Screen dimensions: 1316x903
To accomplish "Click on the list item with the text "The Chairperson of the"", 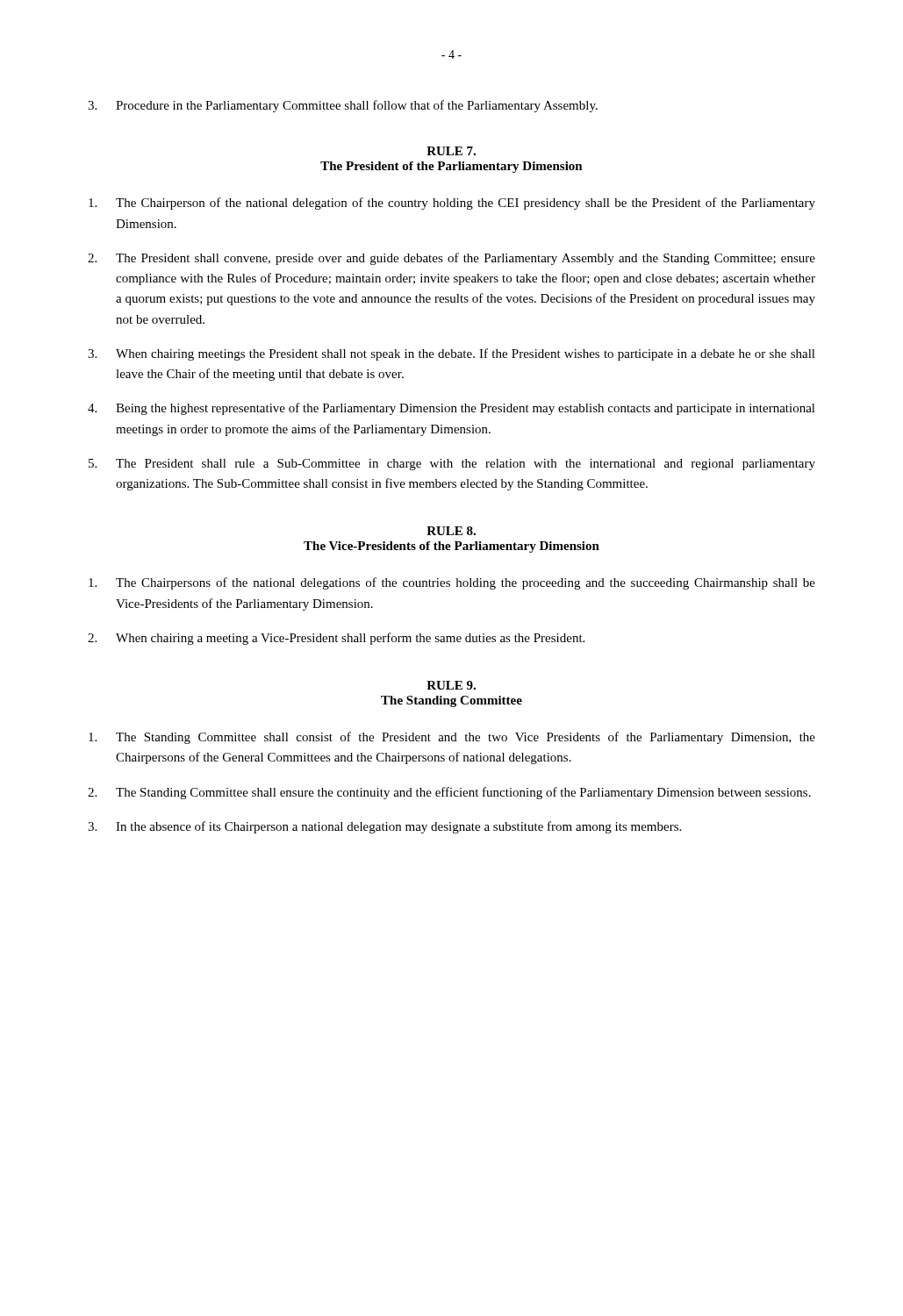I will (452, 214).
